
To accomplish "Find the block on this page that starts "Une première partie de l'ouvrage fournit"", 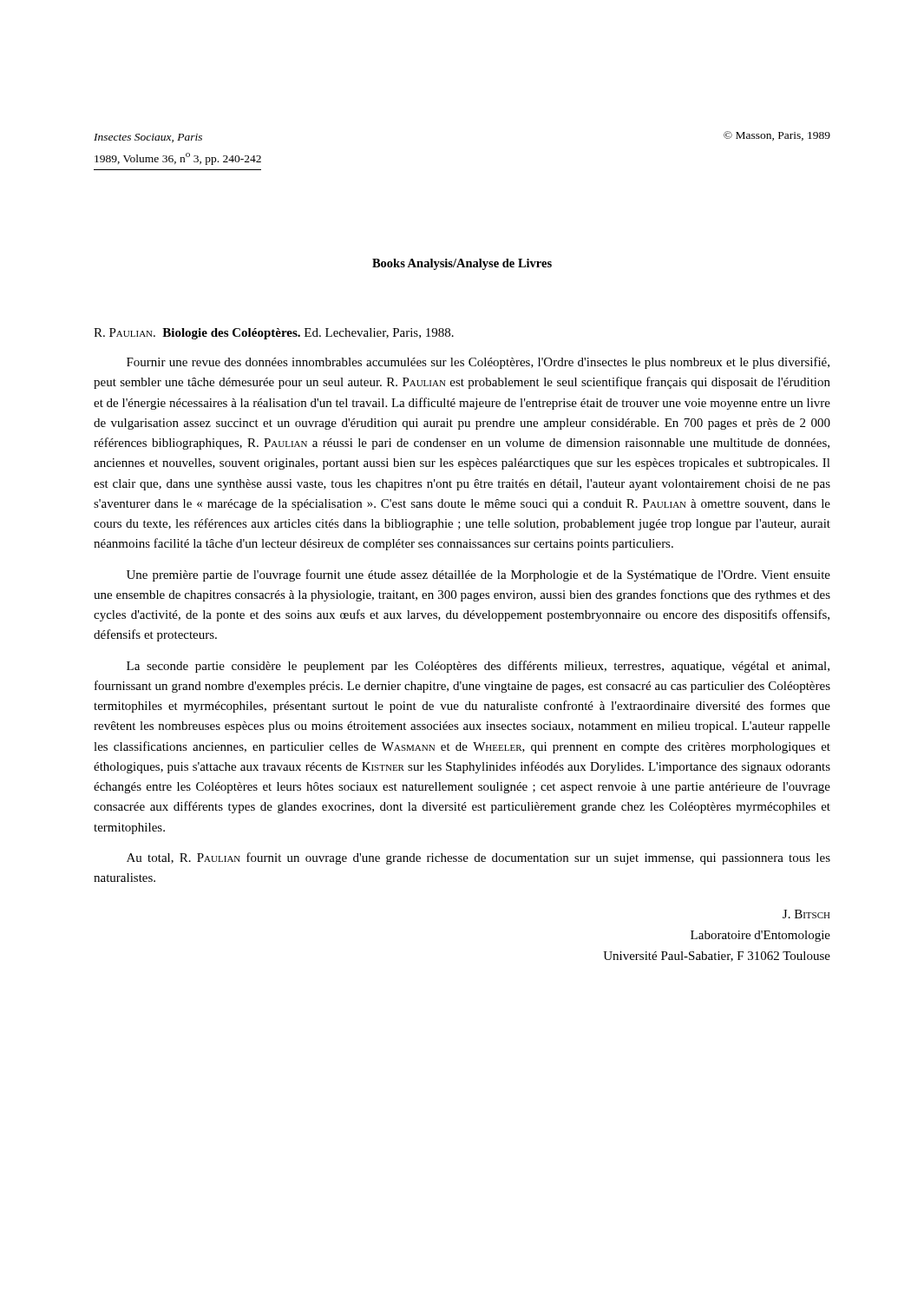I will point(462,604).
